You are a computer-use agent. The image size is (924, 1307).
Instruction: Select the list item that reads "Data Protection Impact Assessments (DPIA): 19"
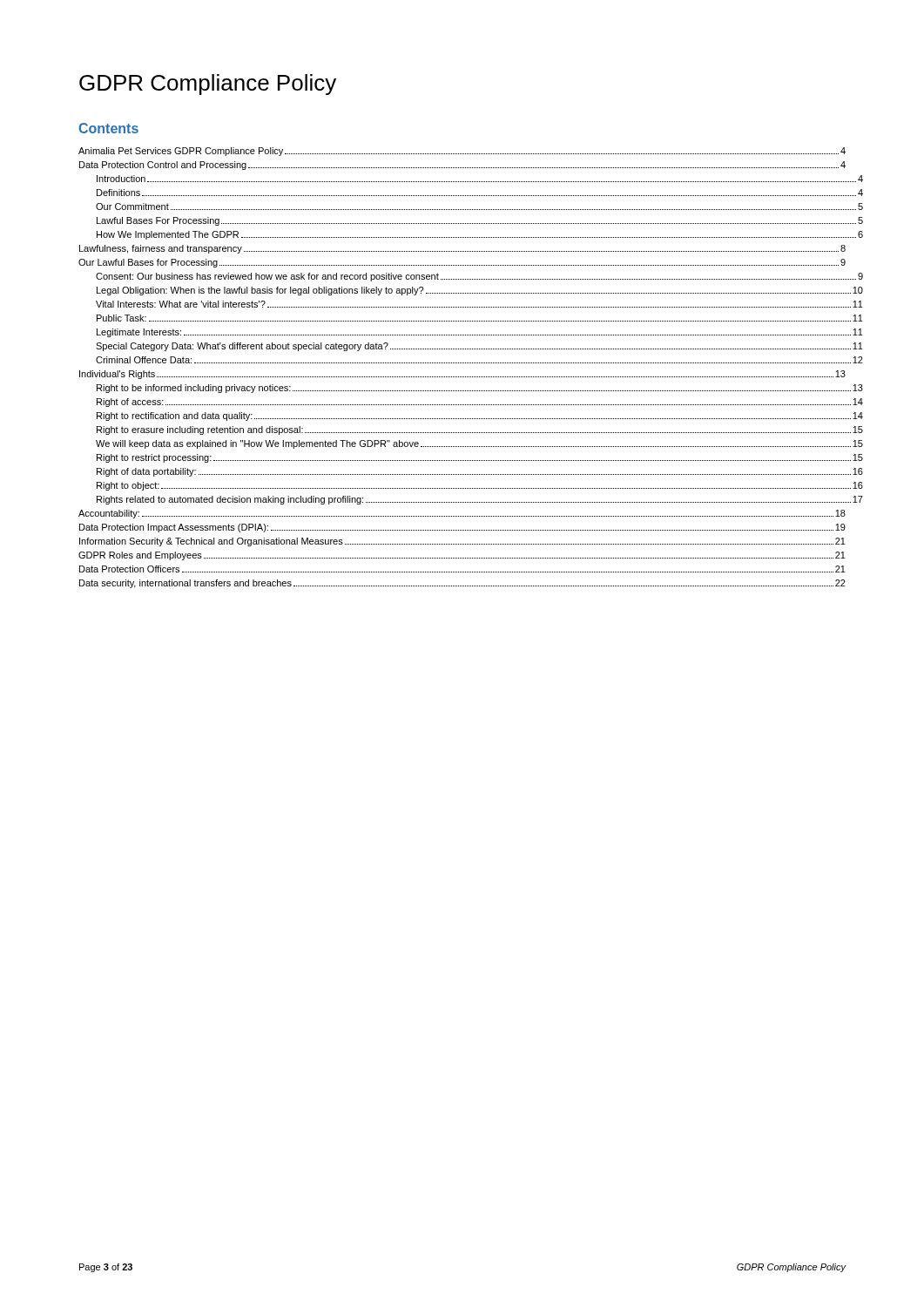coord(462,527)
